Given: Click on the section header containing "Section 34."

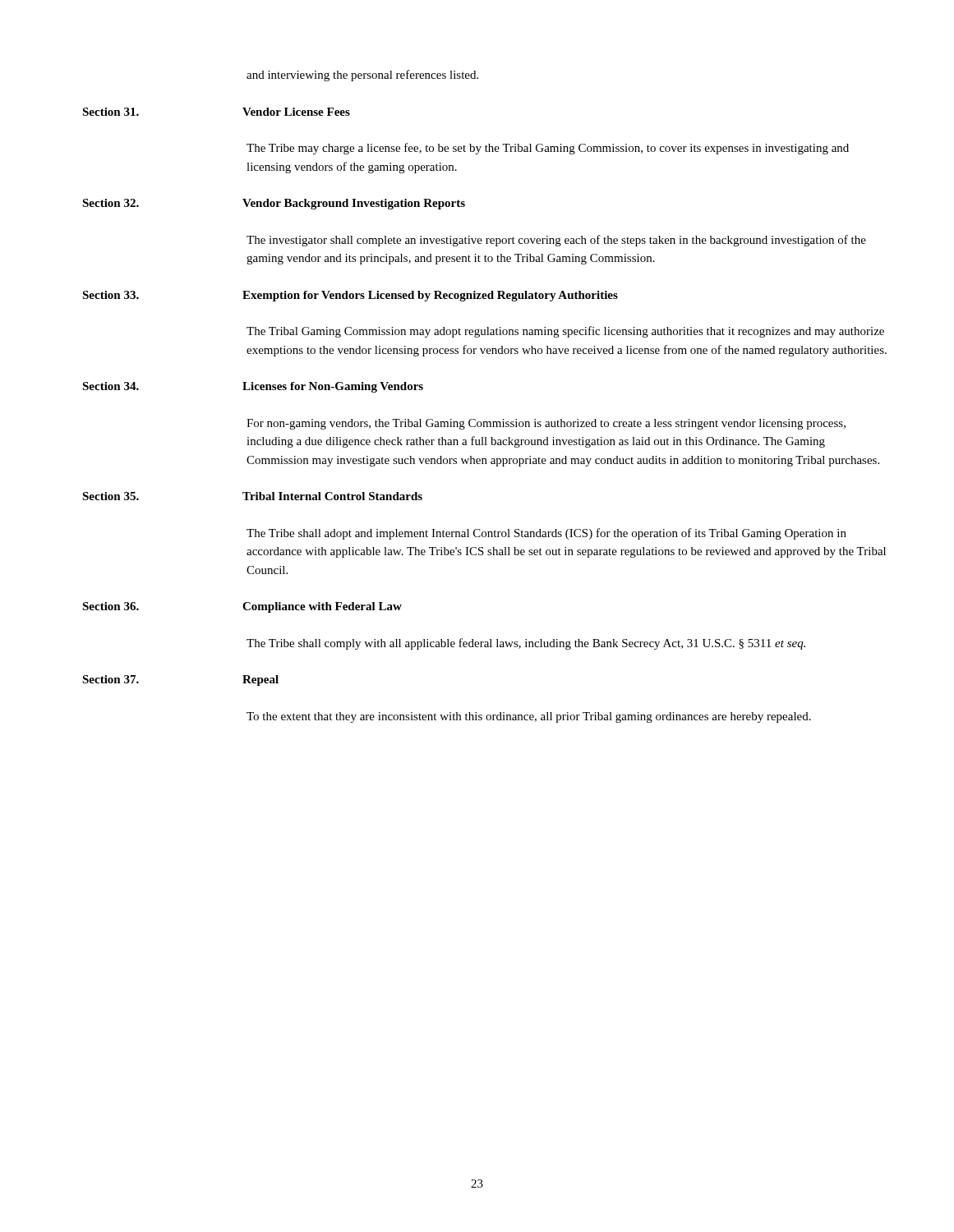Looking at the screenshot, I should click(111, 386).
